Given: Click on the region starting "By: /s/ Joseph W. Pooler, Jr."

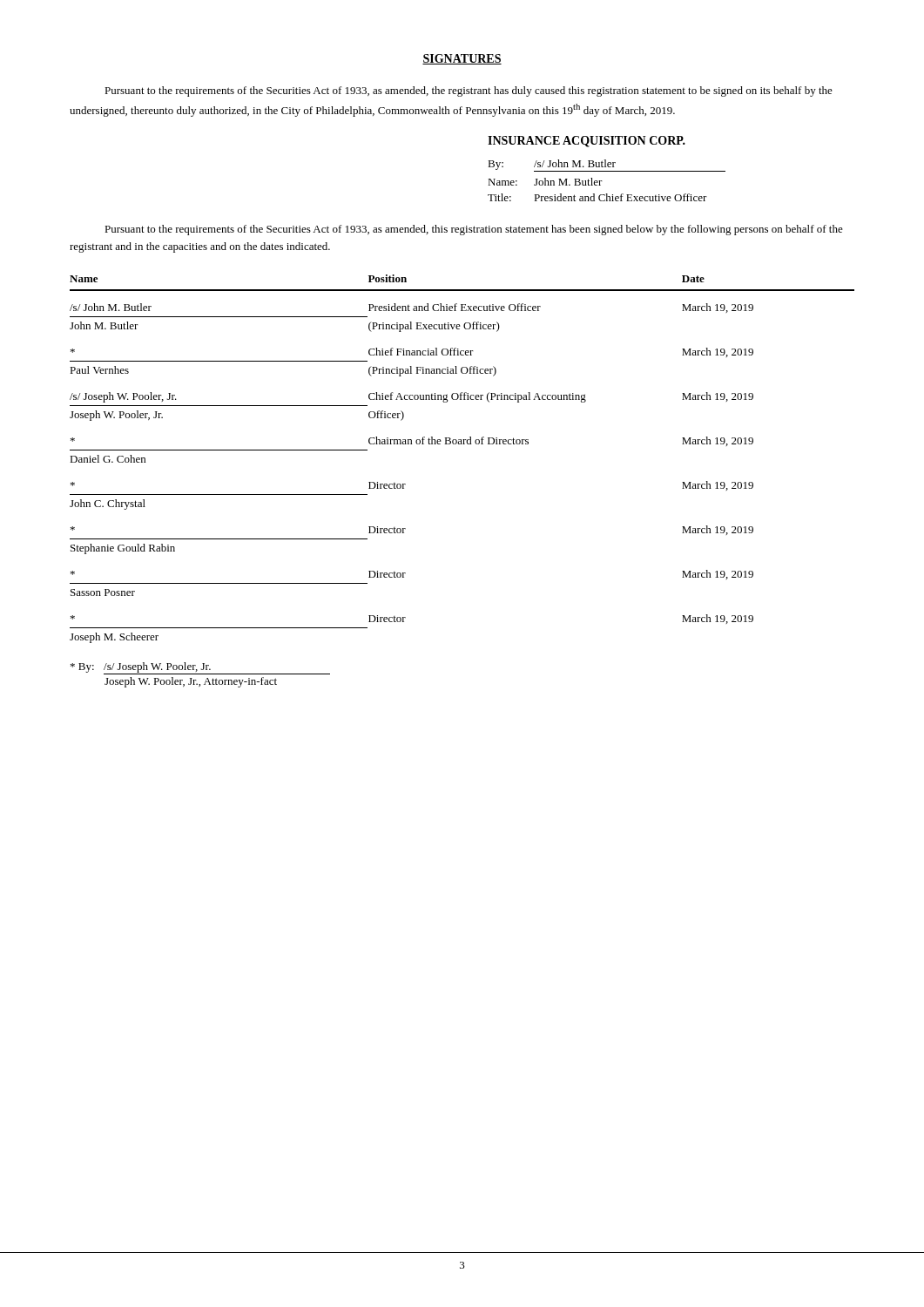Looking at the screenshot, I should 200,668.
